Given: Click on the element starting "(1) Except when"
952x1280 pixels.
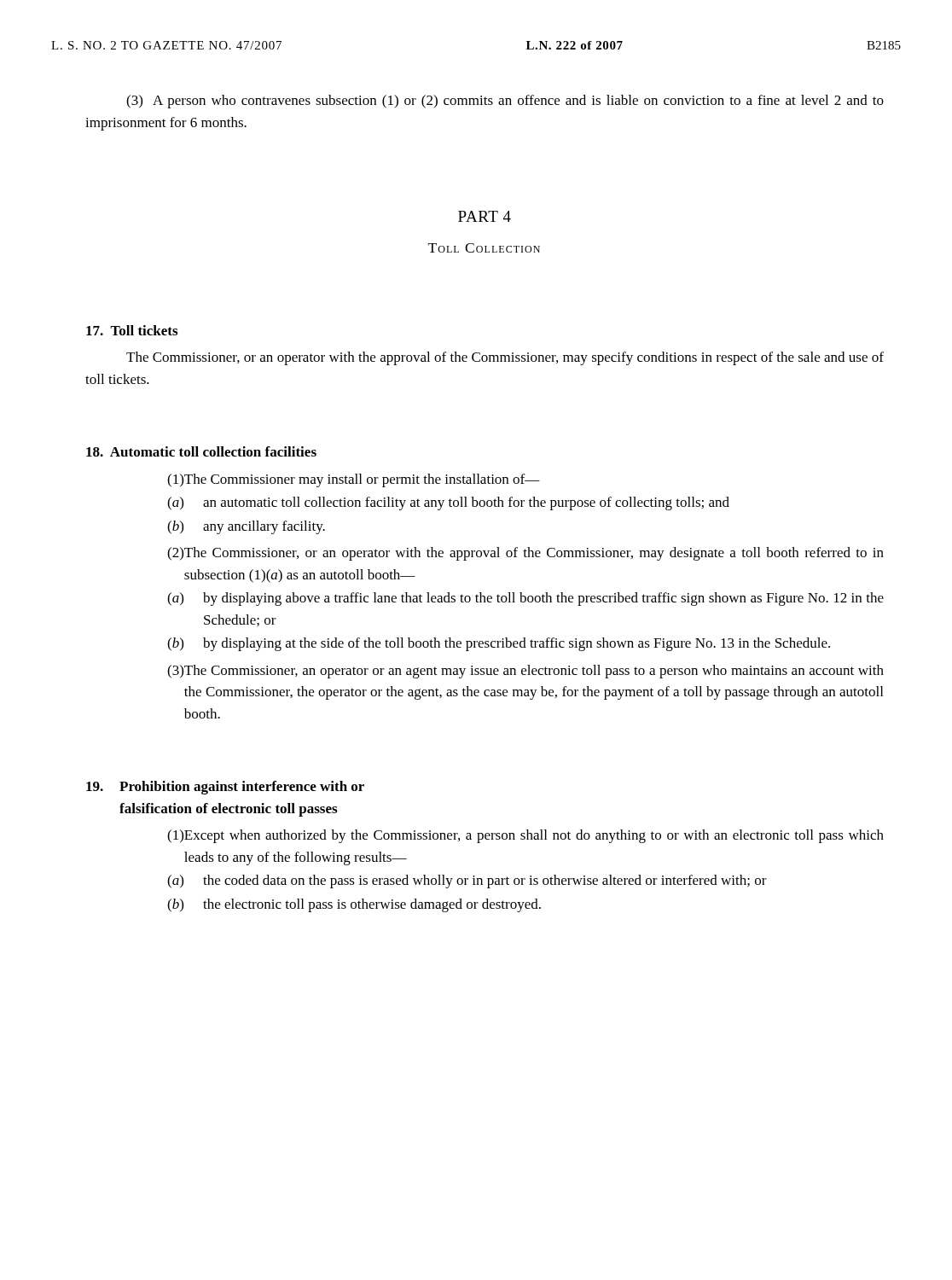Looking at the screenshot, I should [x=485, y=846].
